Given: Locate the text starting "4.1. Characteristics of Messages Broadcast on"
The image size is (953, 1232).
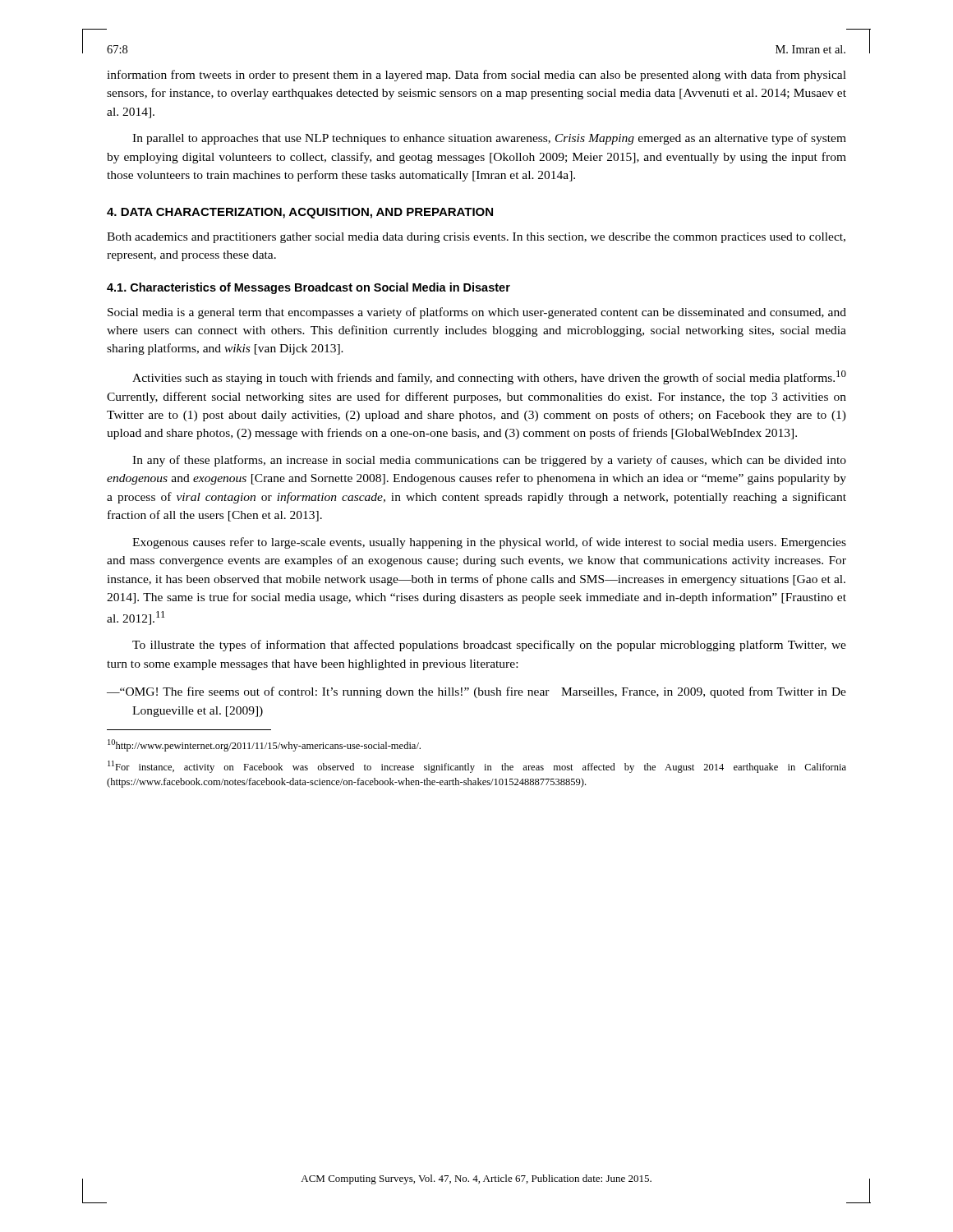Looking at the screenshot, I should click(308, 287).
